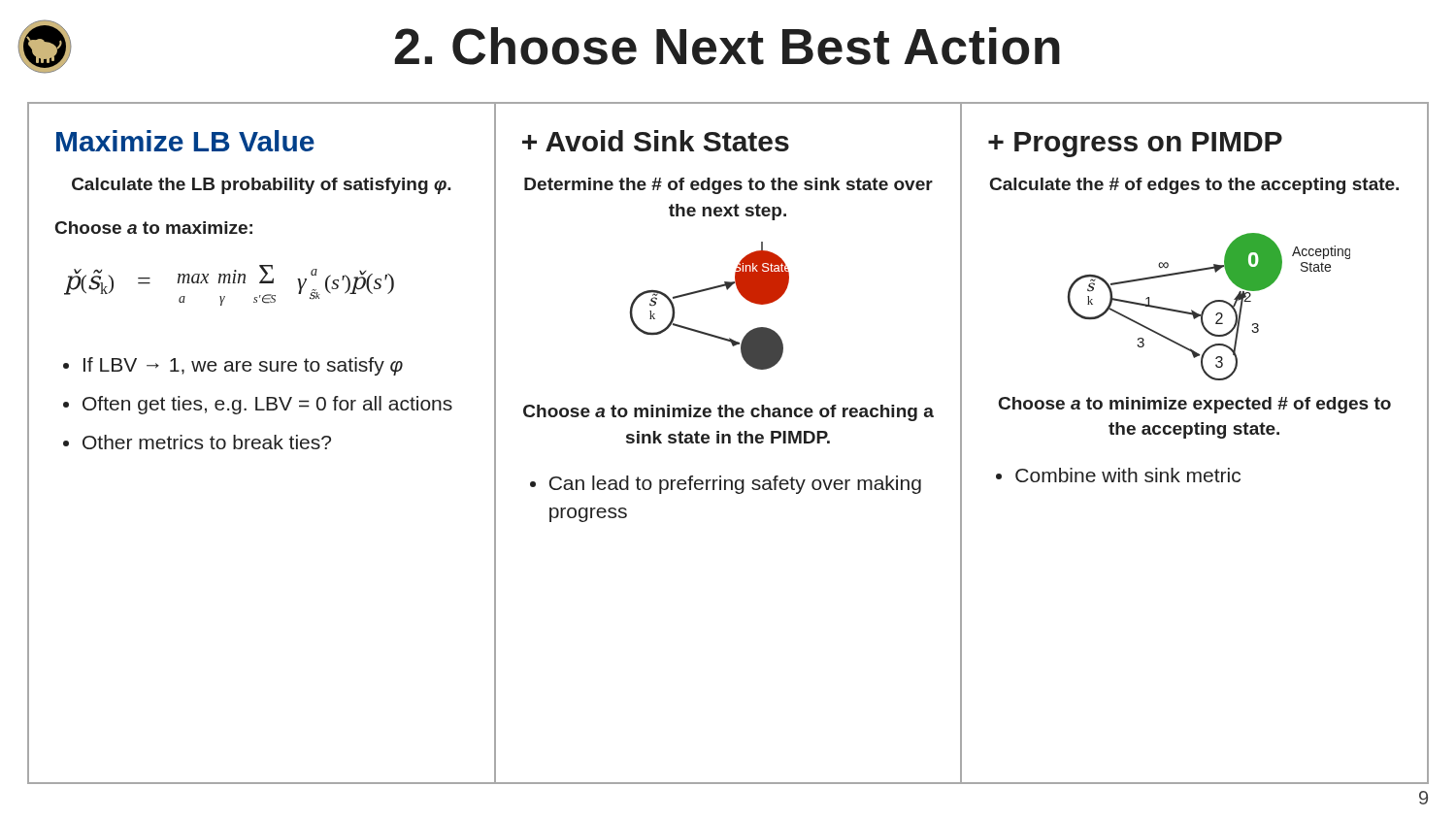Click on the text starting "Choose a to minimize the"
This screenshot has width=1456, height=819.
click(x=728, y=424)
